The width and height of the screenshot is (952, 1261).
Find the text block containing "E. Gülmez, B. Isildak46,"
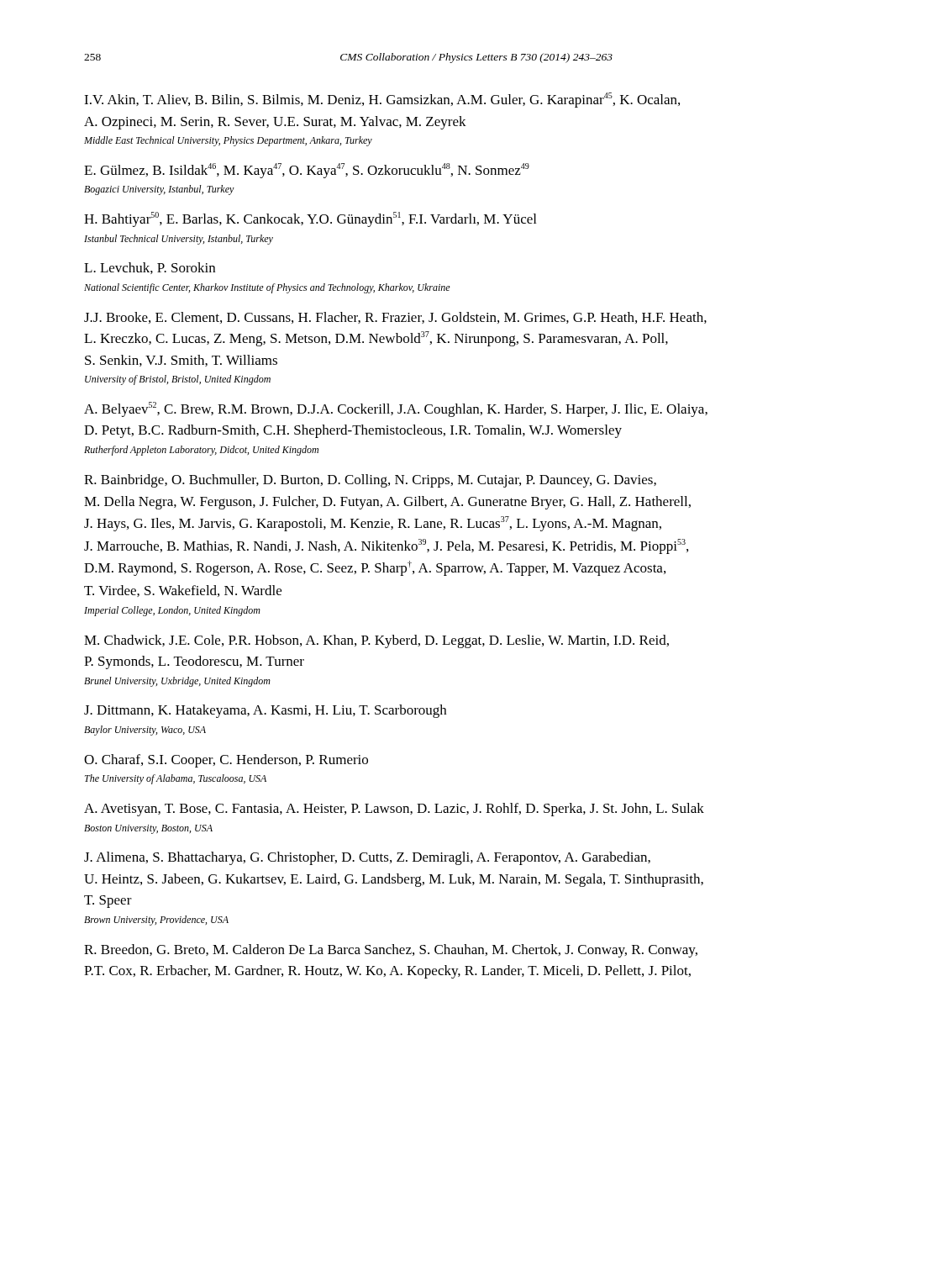pos(307,170)
